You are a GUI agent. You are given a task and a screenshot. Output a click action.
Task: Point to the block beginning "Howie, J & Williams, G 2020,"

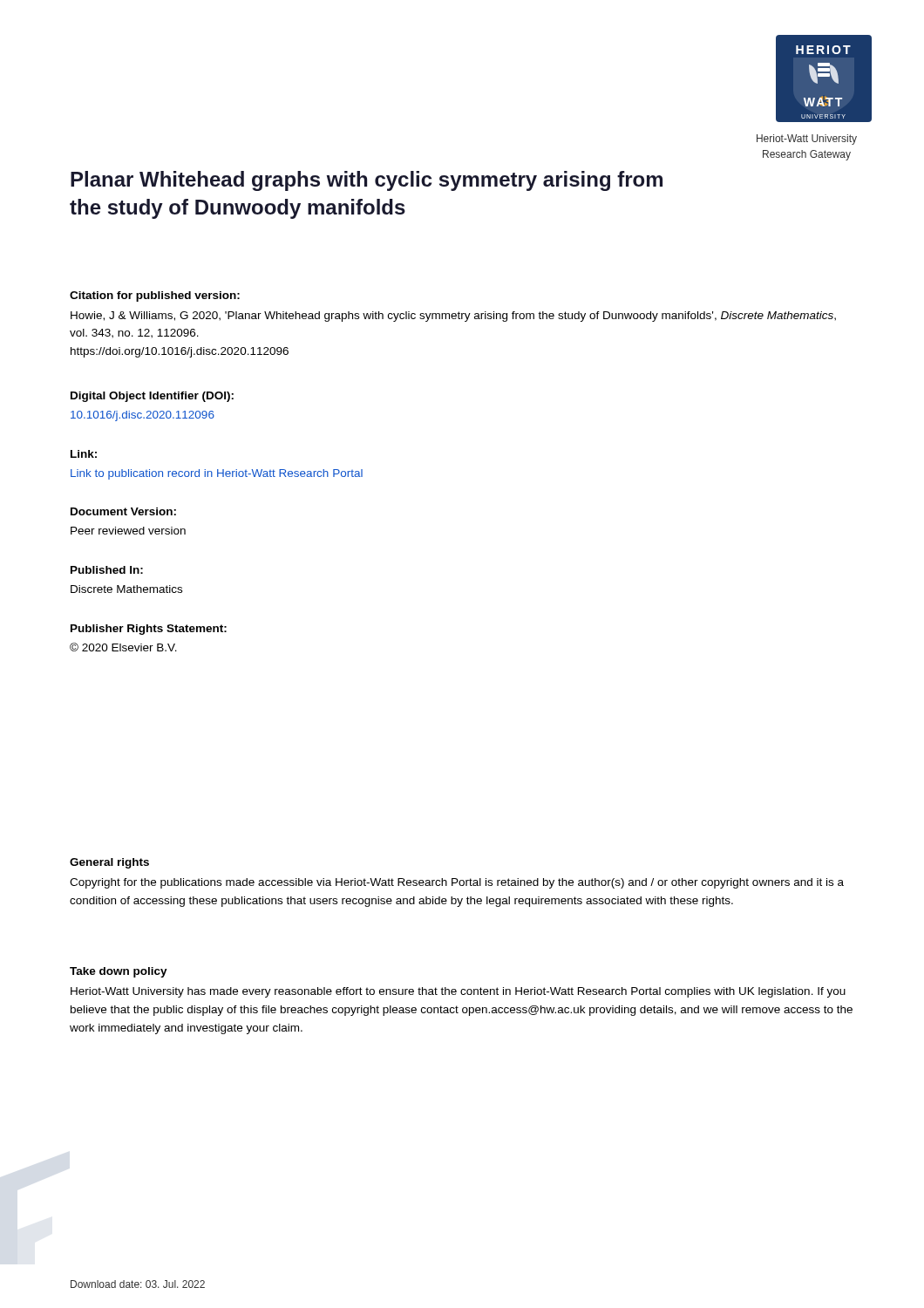(x=453, y=317)
